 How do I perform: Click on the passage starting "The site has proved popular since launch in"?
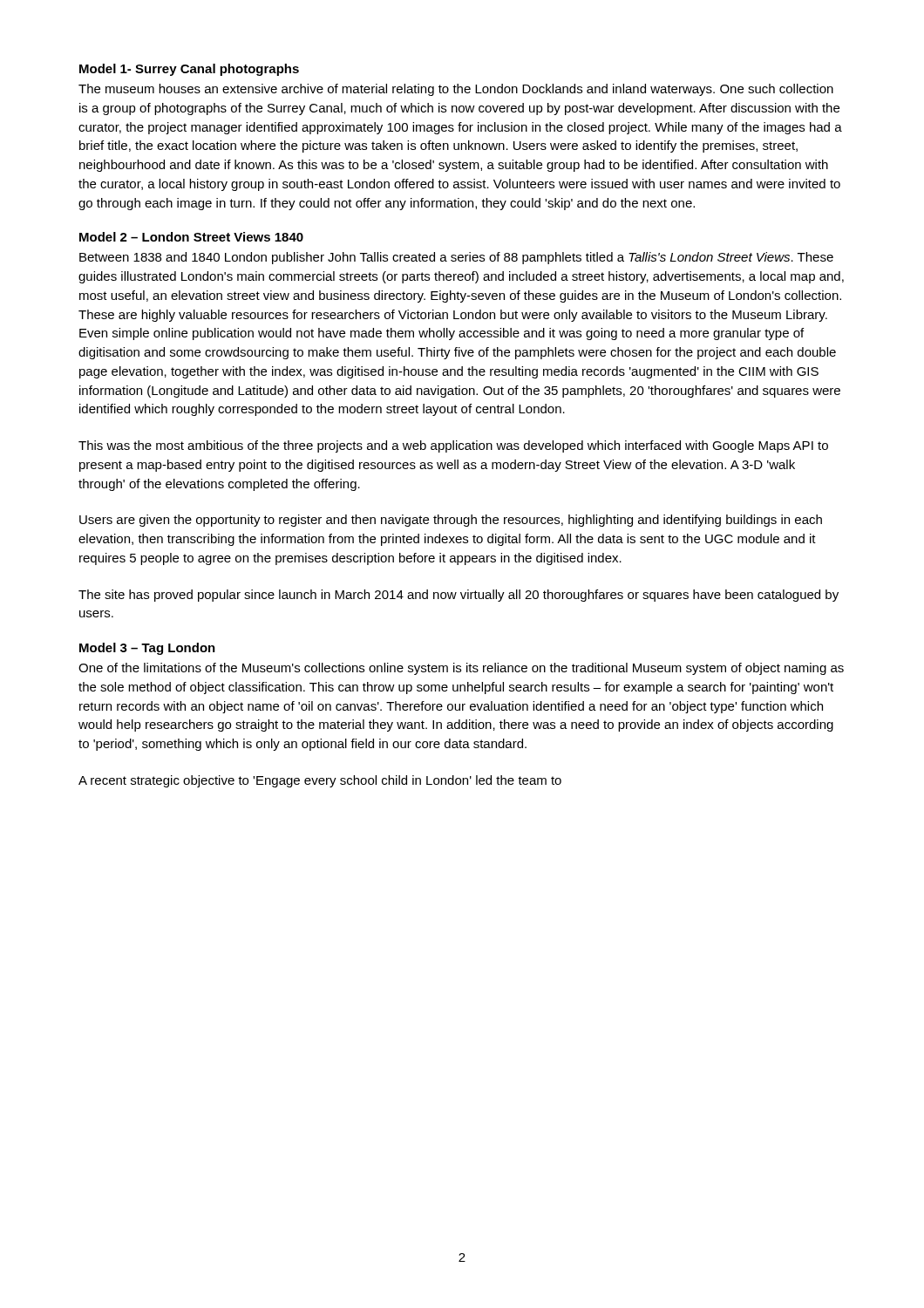tap(459, 603)
